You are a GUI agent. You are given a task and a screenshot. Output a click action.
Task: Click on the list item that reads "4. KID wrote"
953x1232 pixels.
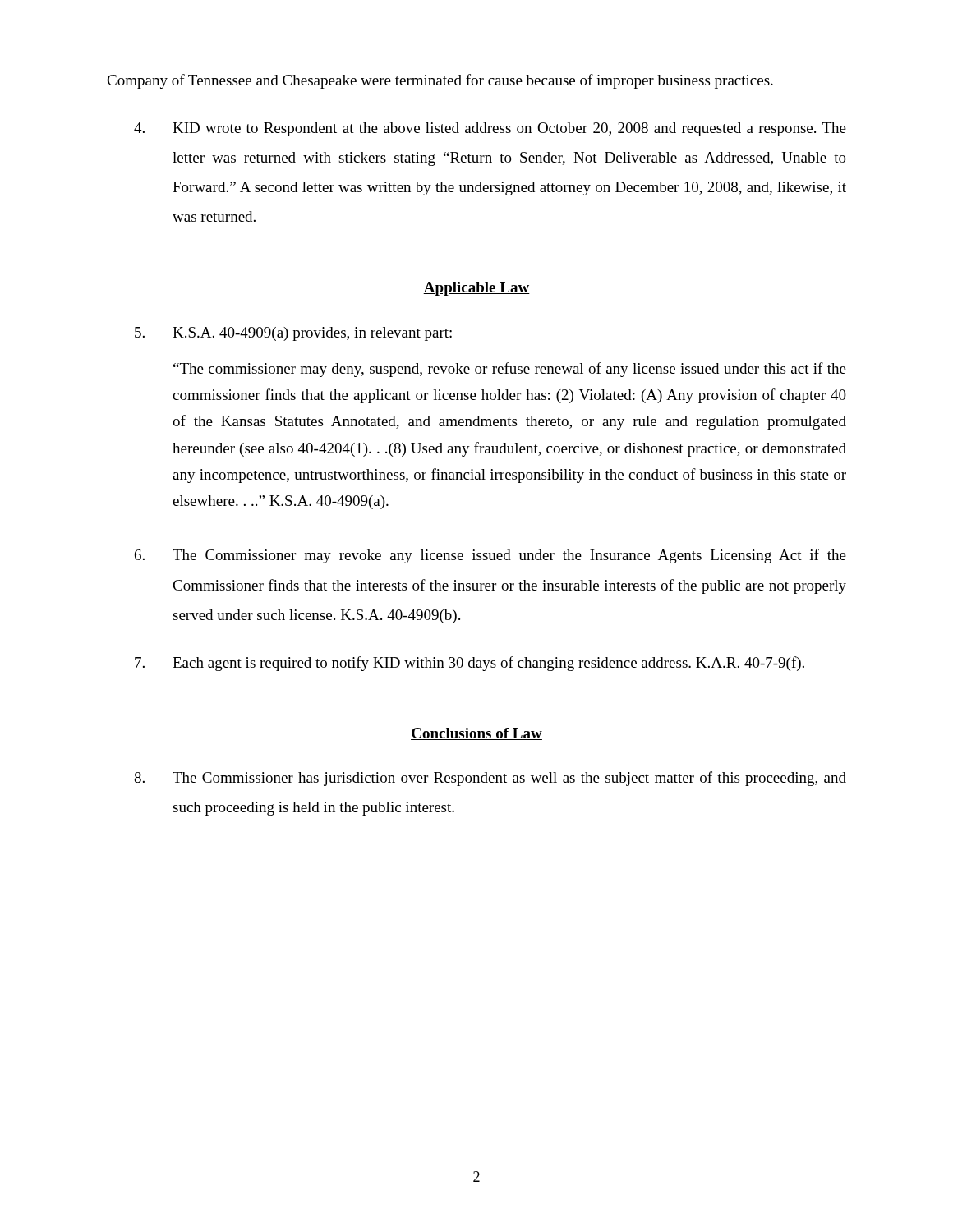click(x=476, y=173)
